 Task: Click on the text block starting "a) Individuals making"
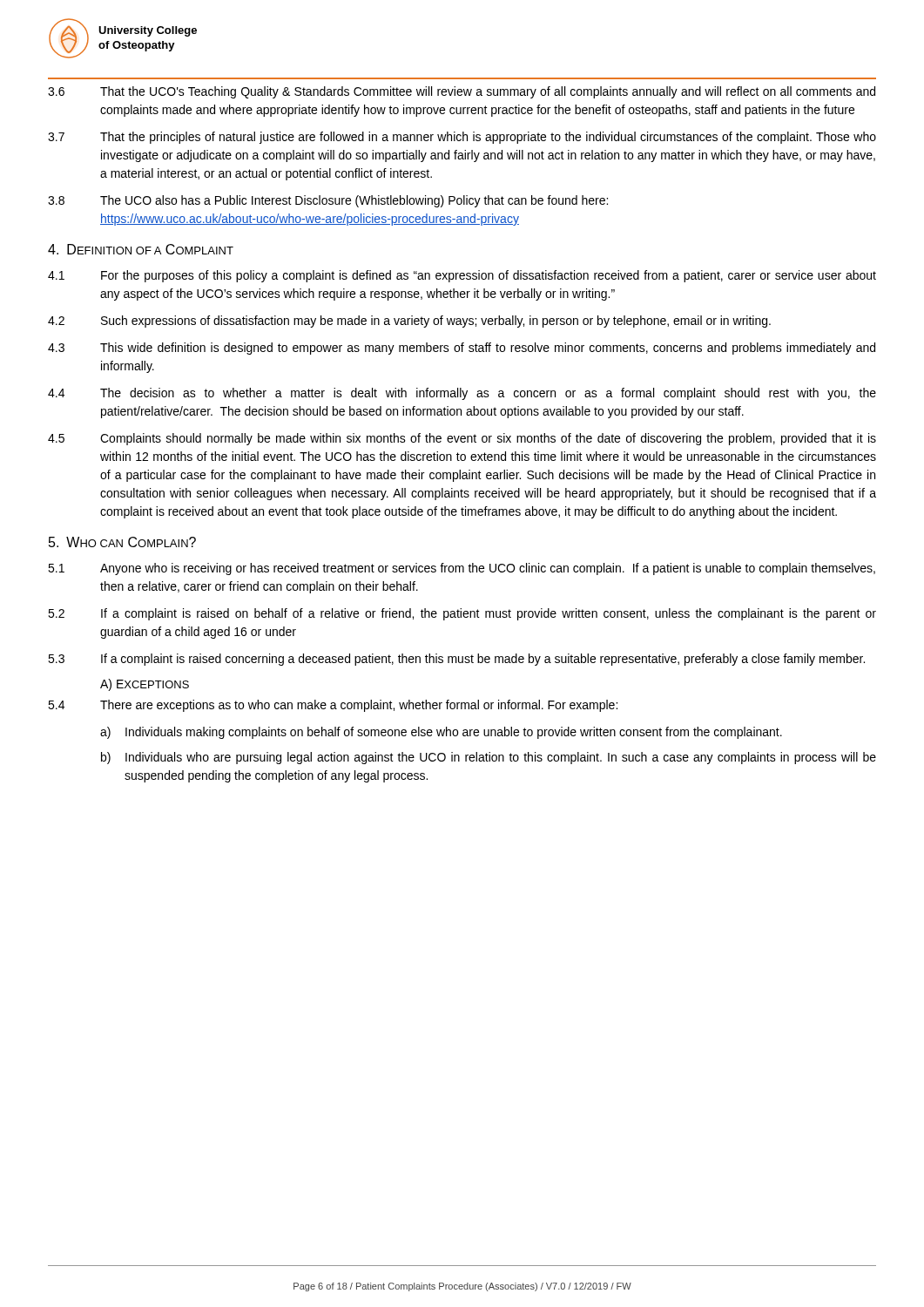coord(488,732)
